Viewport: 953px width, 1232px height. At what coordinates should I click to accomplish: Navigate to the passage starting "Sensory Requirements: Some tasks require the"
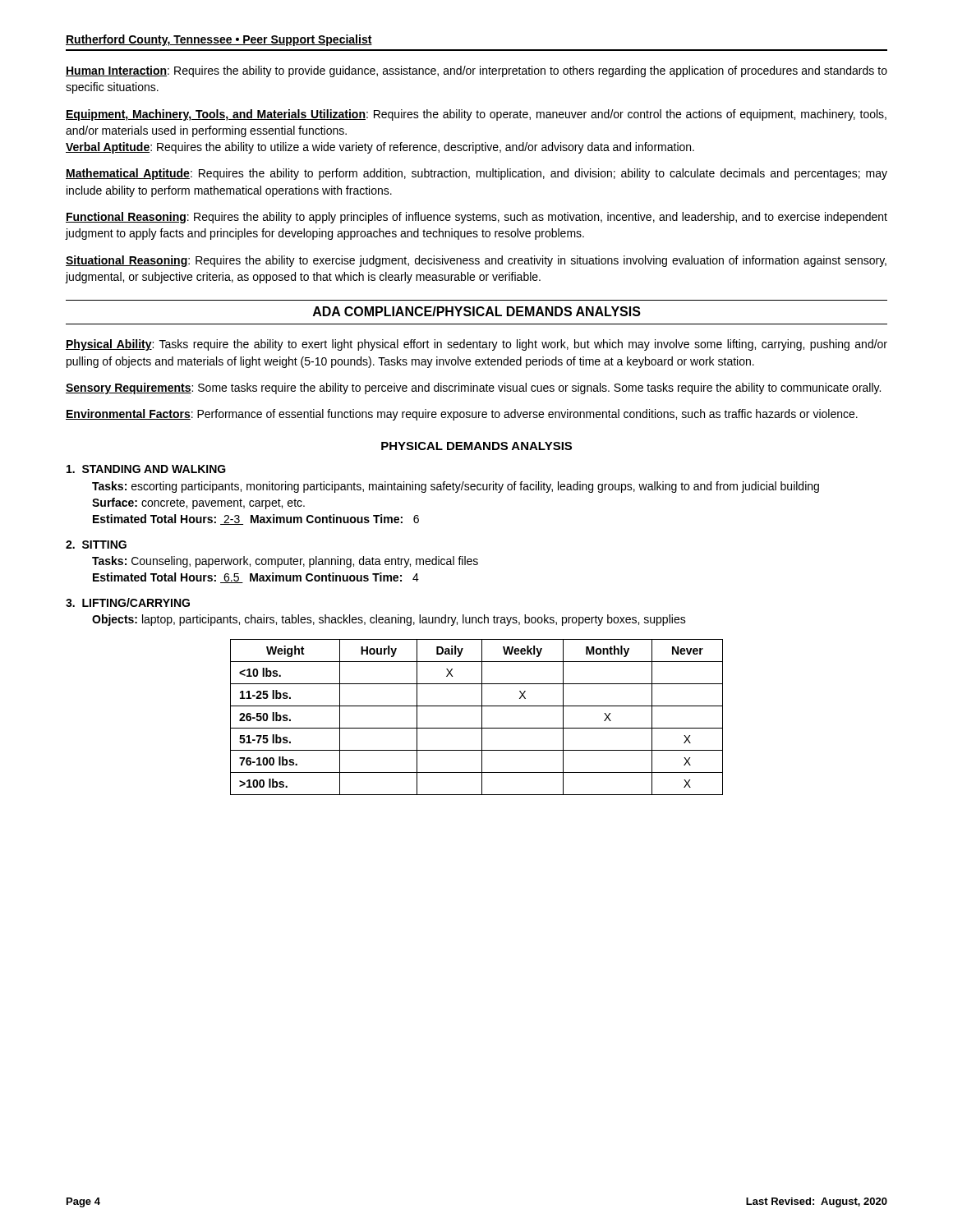pos(474,388)
